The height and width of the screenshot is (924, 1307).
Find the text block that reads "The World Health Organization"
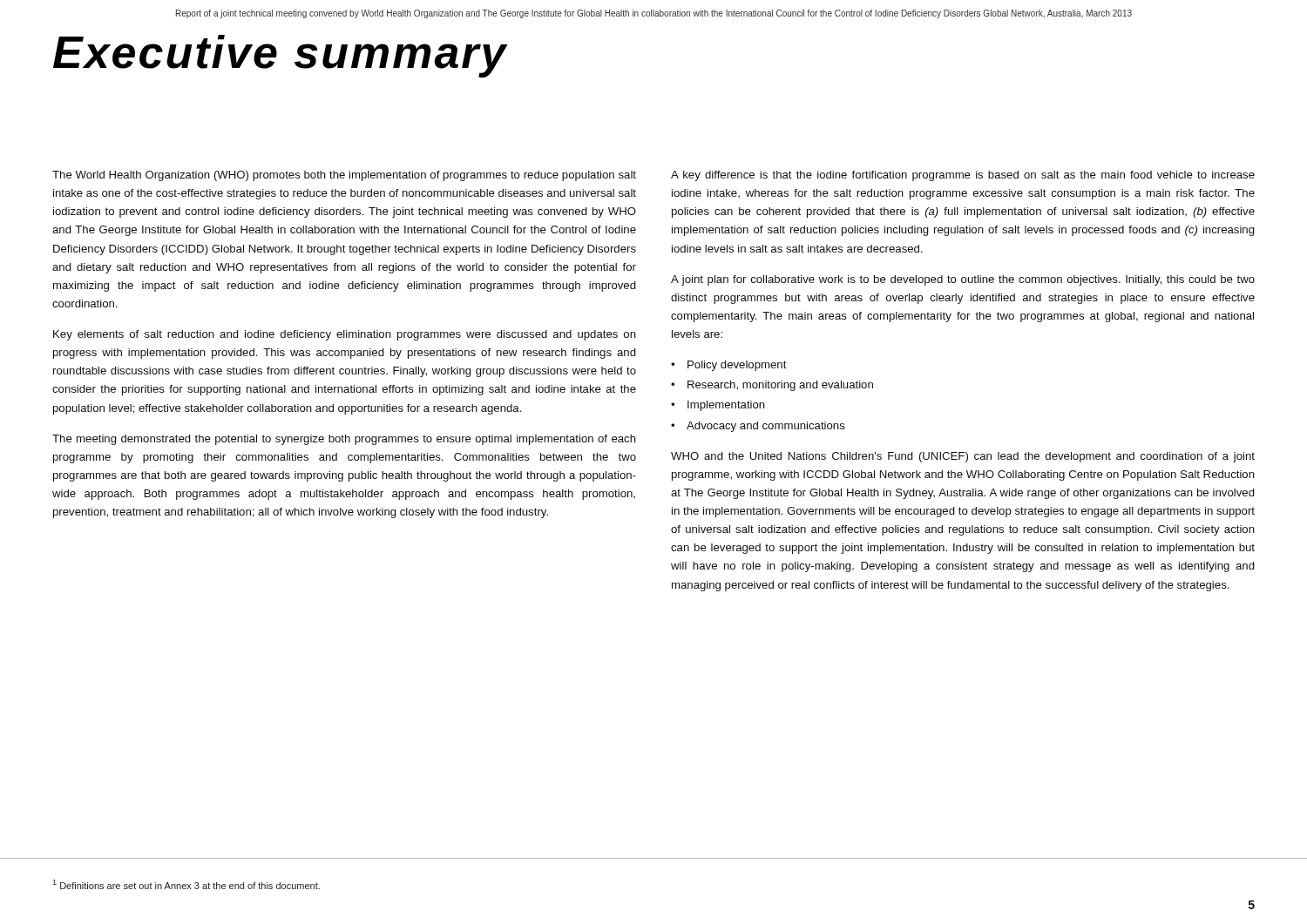pyautogui.click(x=344, y=239)
